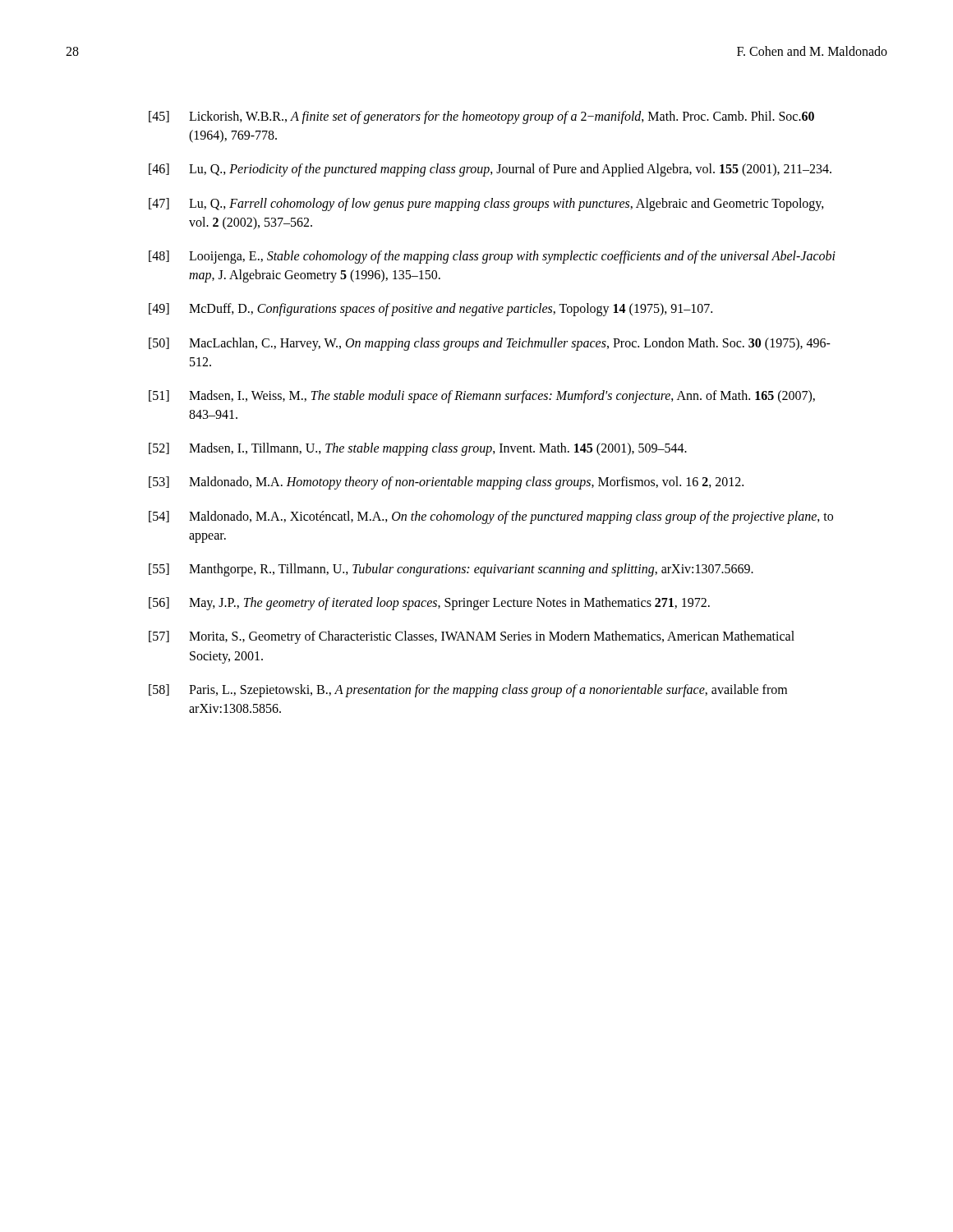Navigate to the passage starting "[54] Maldonado, M.A., Xicoténcatl, M.A., On the"

coord(493,526)
